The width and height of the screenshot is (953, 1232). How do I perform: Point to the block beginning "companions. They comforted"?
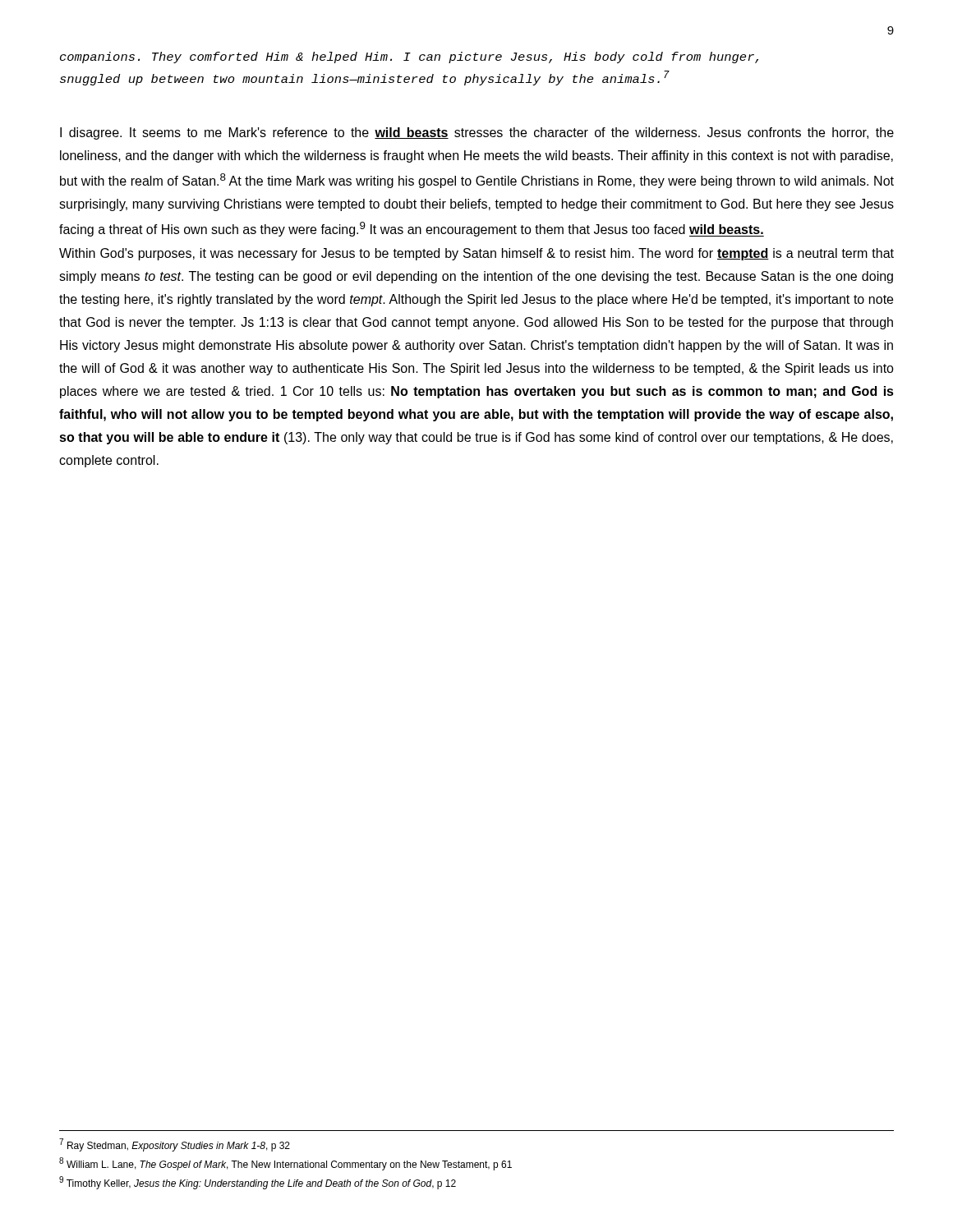[411, 69]
